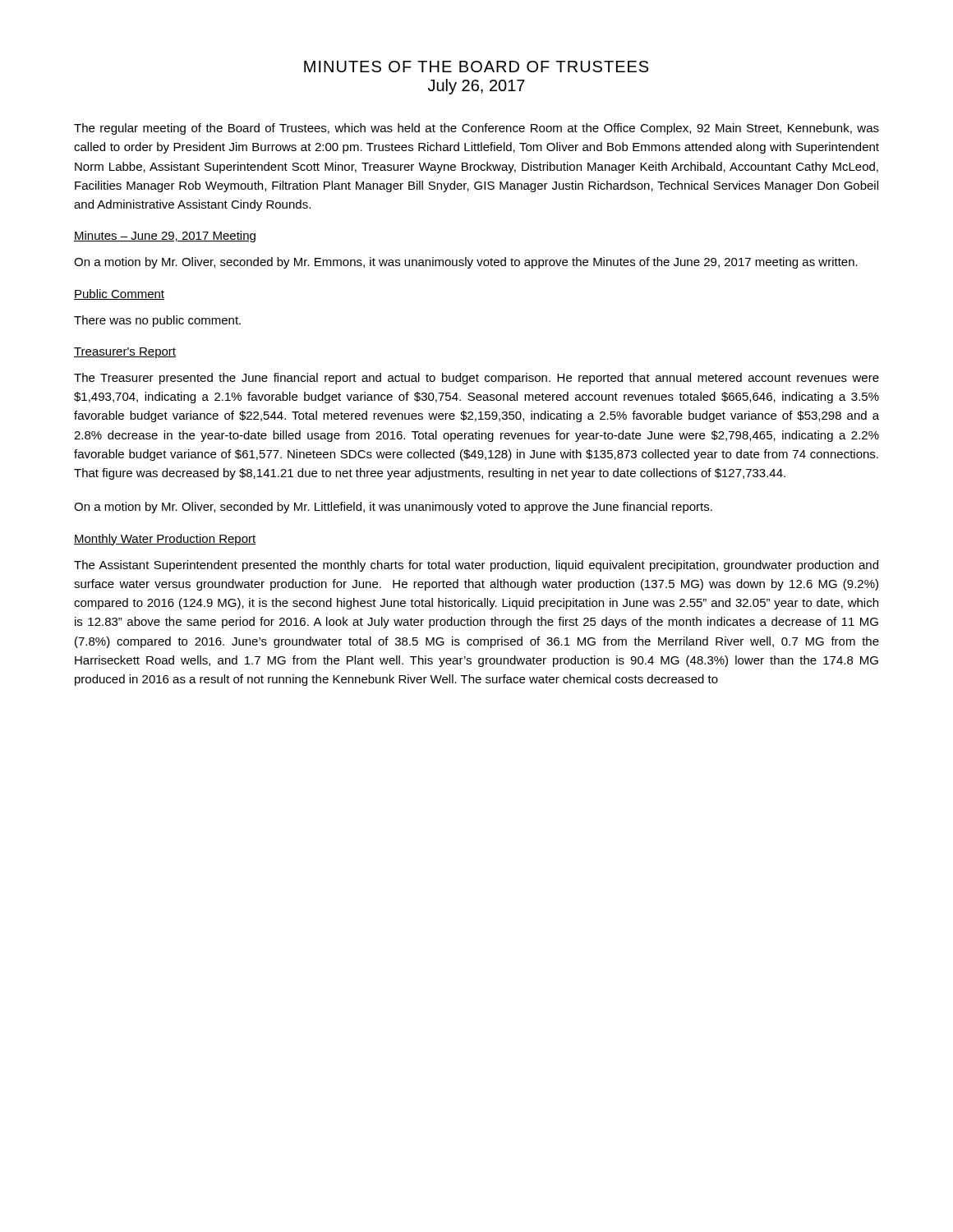Where is the section header that starts "Minutes – June 29,"?
Viewport: 953px width, 1232px height.
click(x=165, y=235)
